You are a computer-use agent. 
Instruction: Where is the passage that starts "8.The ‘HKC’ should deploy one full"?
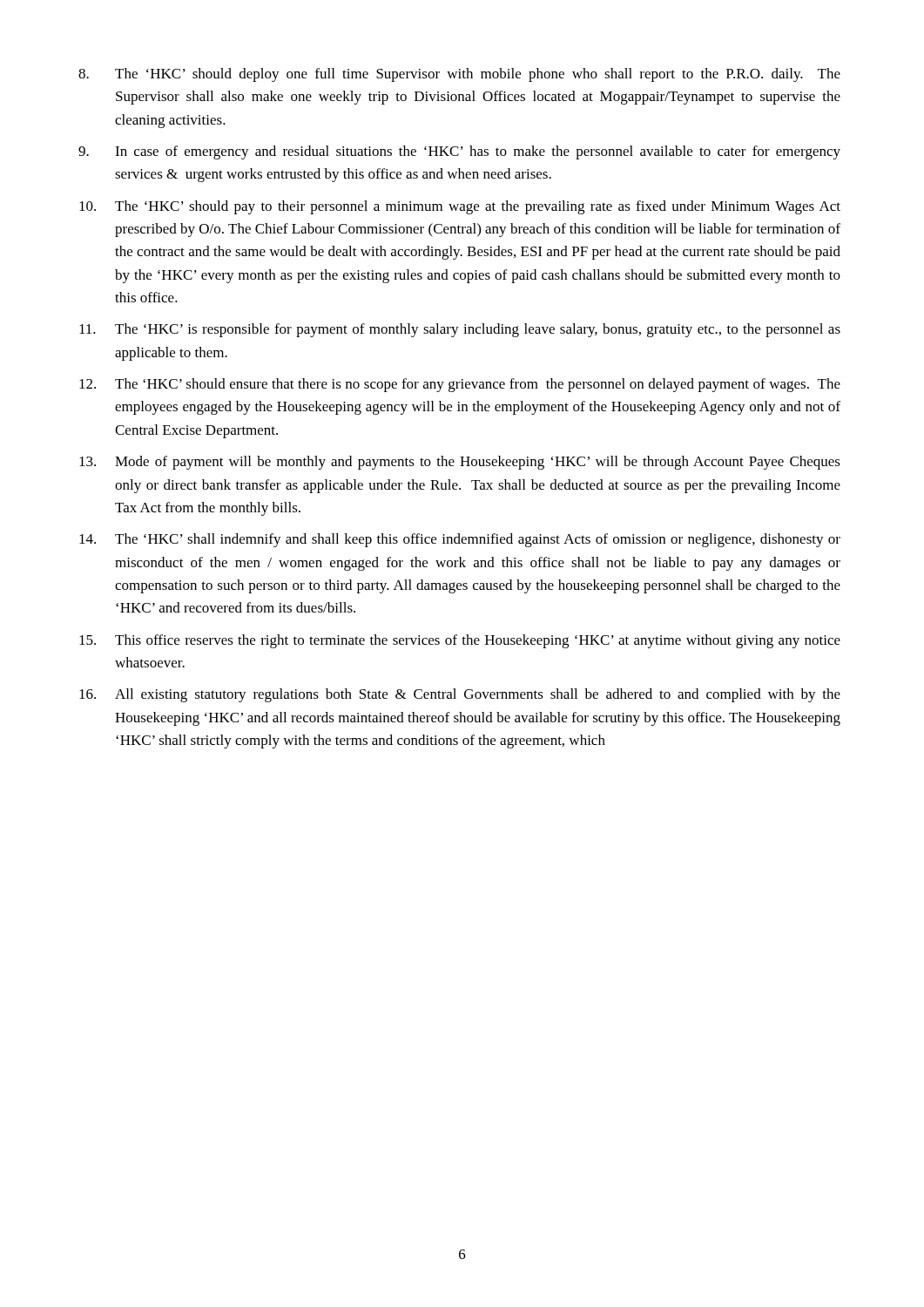click(459, 97)
